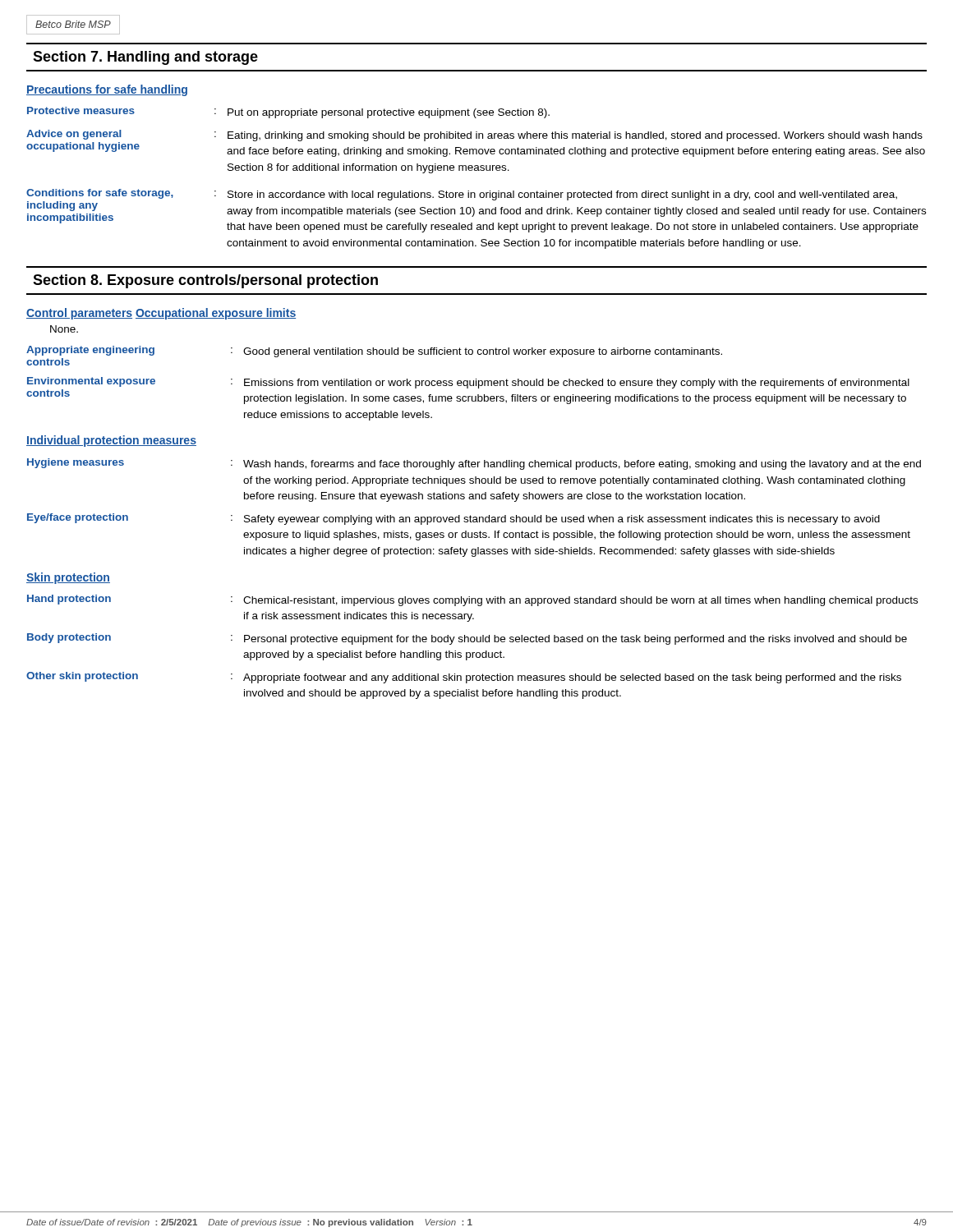Image resolution: width=953 pixels, height=1232 pixels.
Task: Locate the text starting "Eye/face protection : Safety eyewear complying with"
Action: coord(476,535)
